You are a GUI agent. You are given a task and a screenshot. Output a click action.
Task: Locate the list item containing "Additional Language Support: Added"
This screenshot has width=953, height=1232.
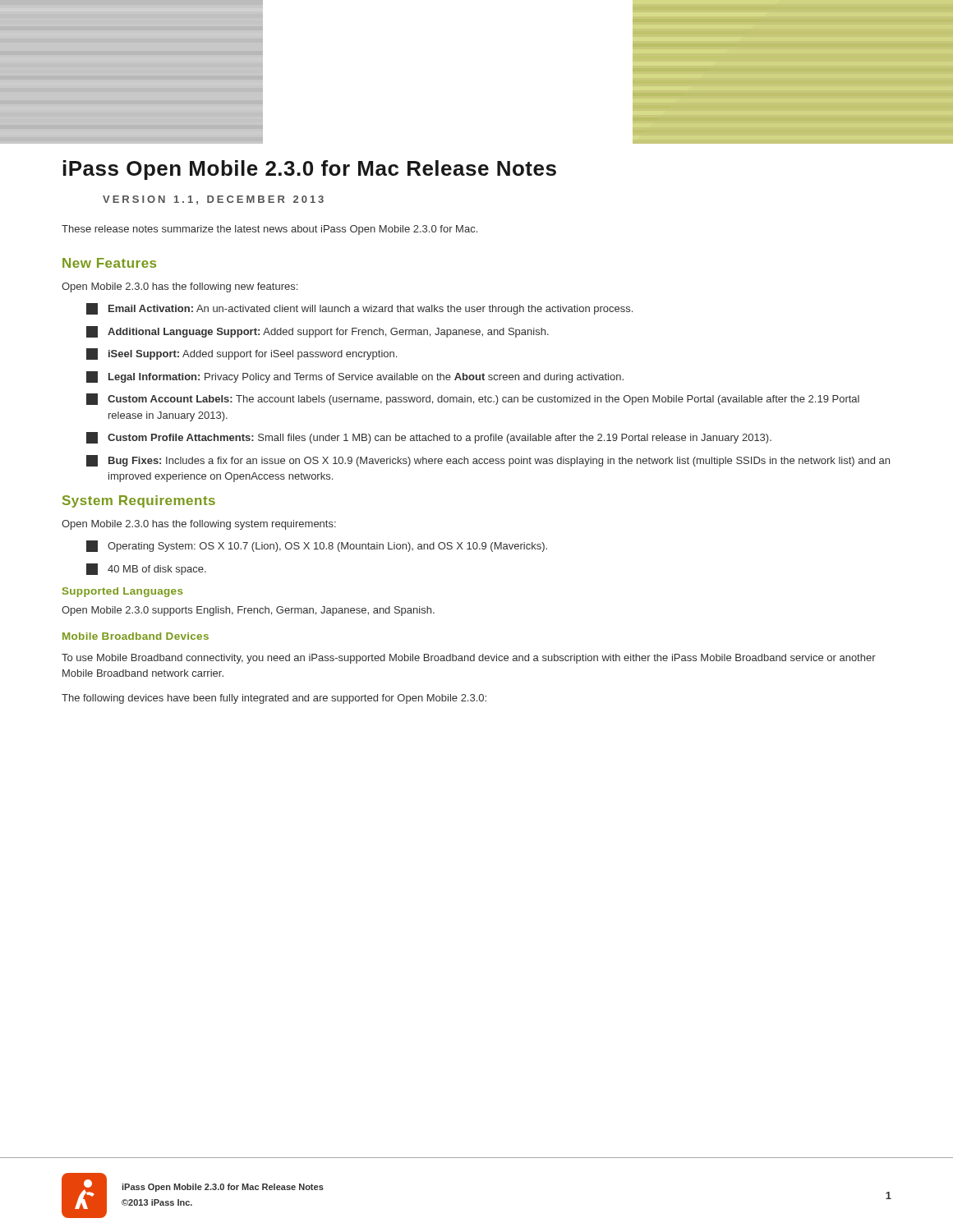pyautogui.click(x=489, y=331)
